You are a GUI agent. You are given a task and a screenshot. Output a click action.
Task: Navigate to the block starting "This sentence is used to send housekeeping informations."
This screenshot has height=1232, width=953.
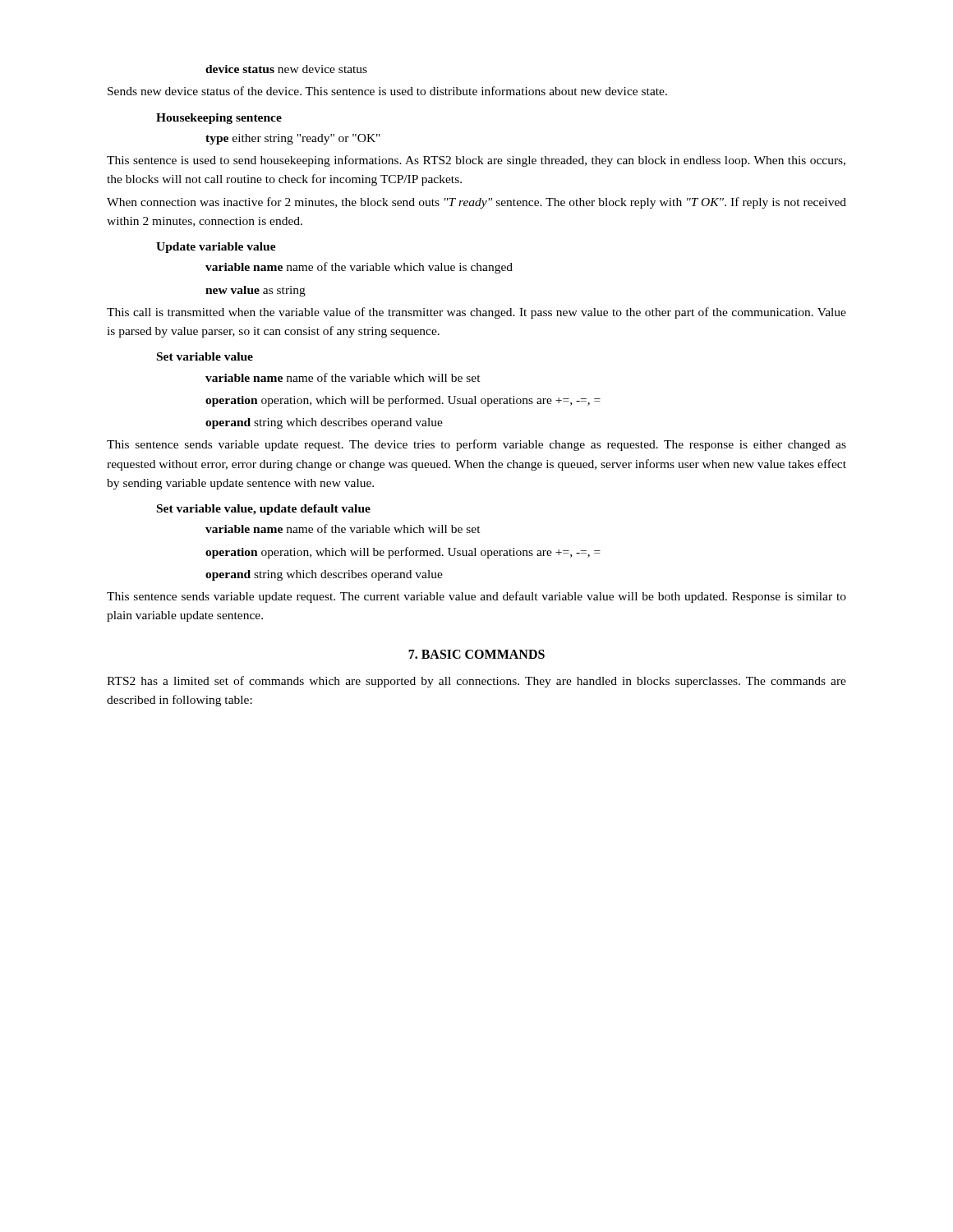pos(476,169)
